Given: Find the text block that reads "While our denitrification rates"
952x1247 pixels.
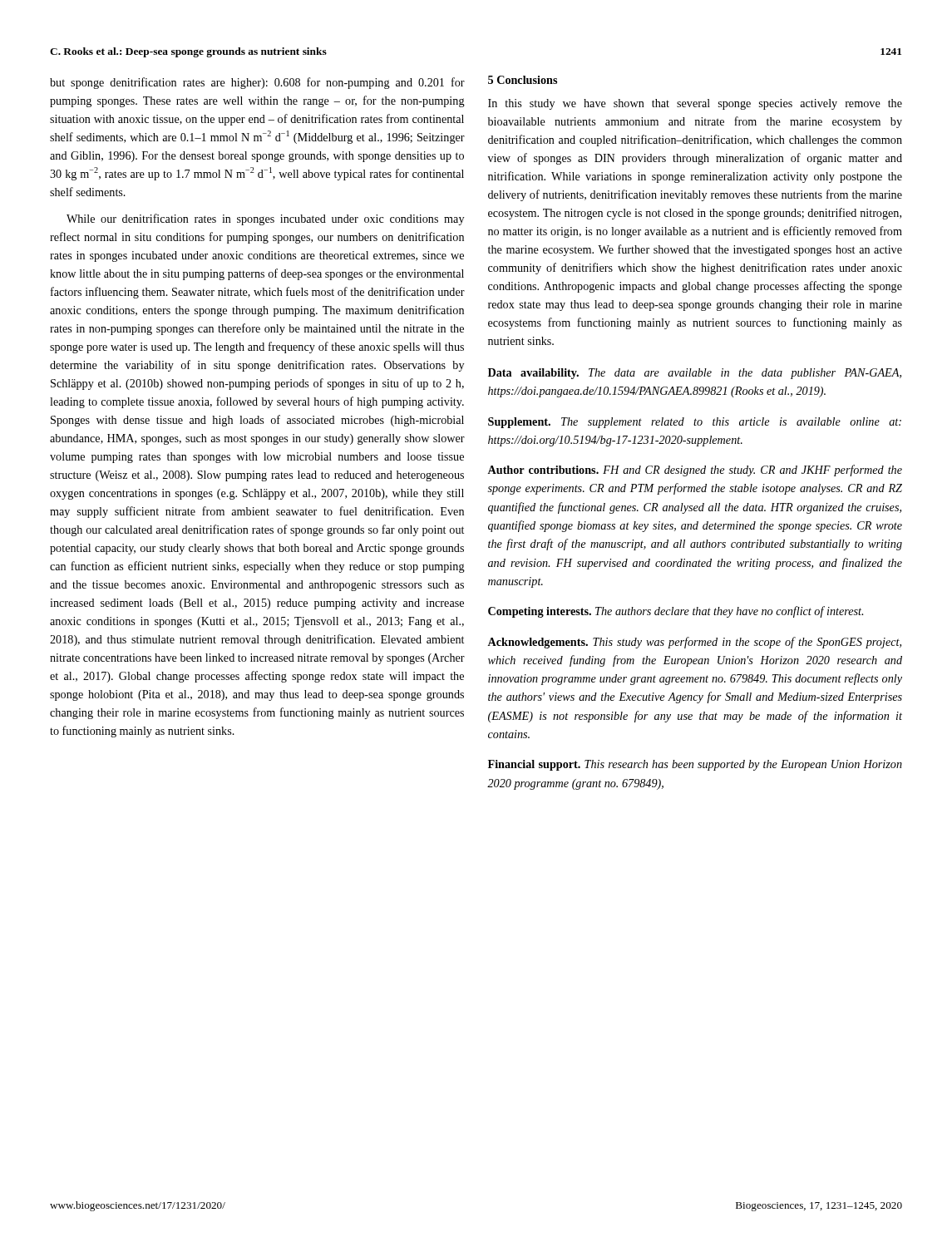Looking at the screenshot, I should click(x=257, y=475).
